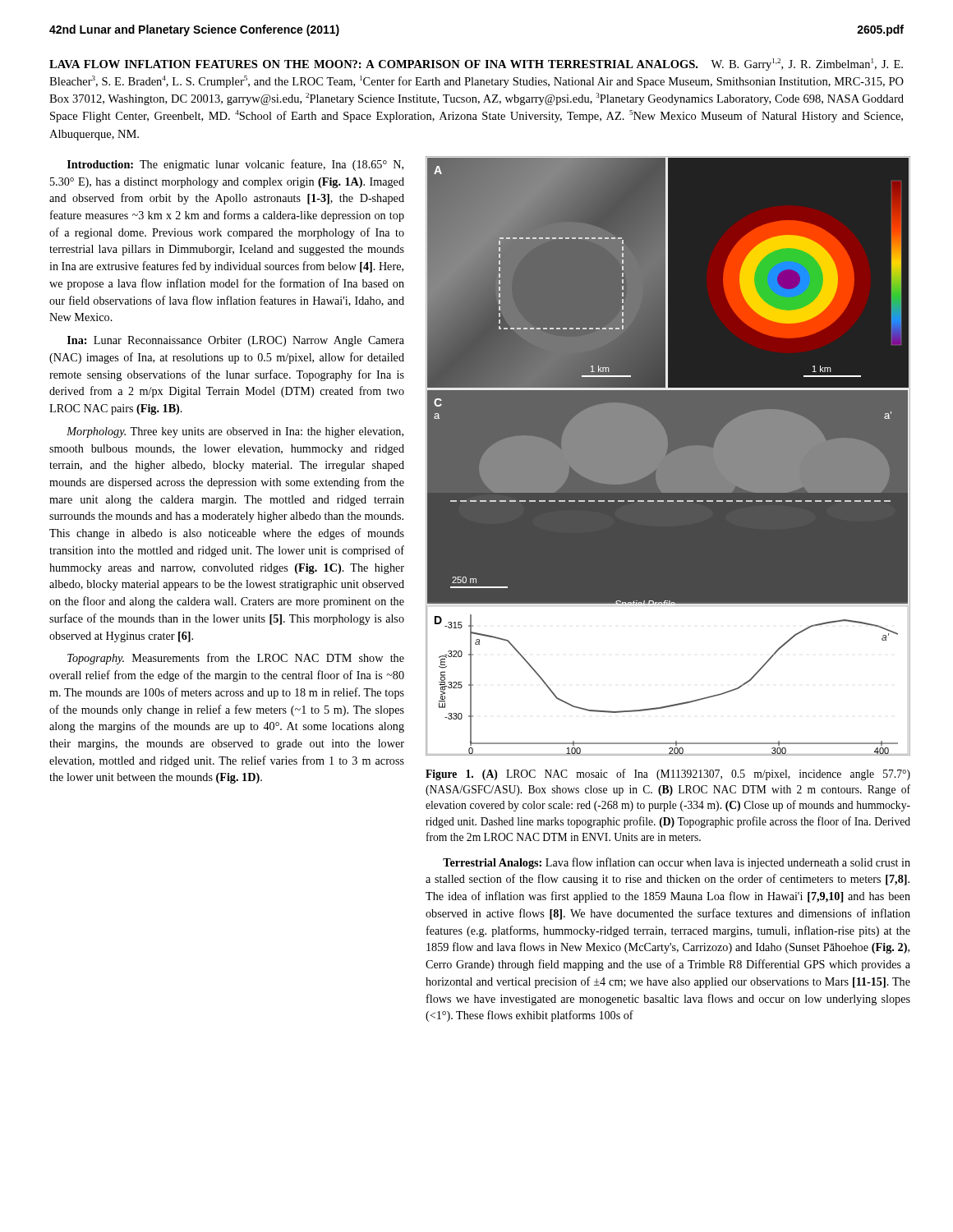
Task: Locate the block starting "Figure 1. (A) LROC NAC mosaic"
Action: [668, 806]
